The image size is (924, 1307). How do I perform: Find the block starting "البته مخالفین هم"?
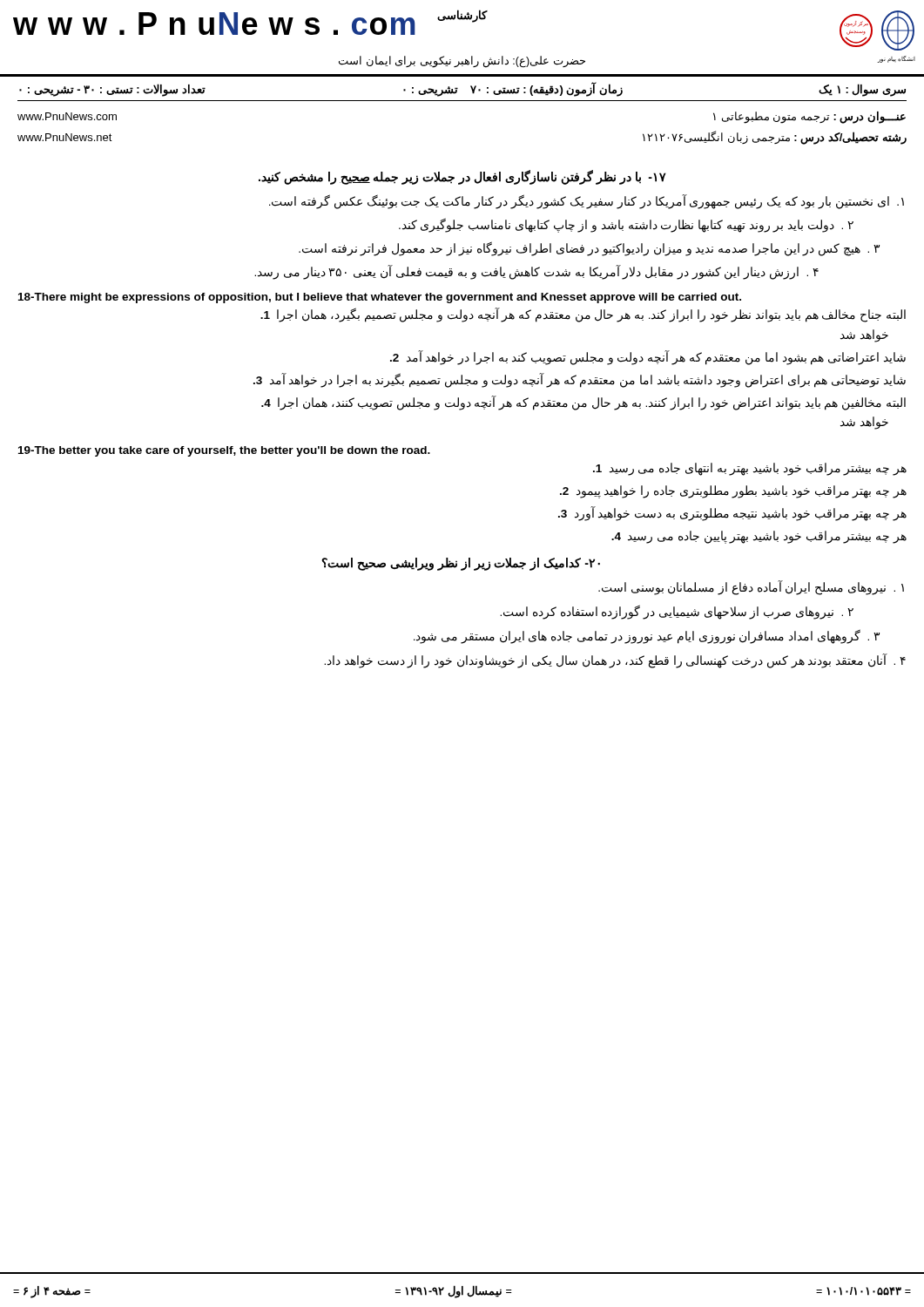[584, 413]
